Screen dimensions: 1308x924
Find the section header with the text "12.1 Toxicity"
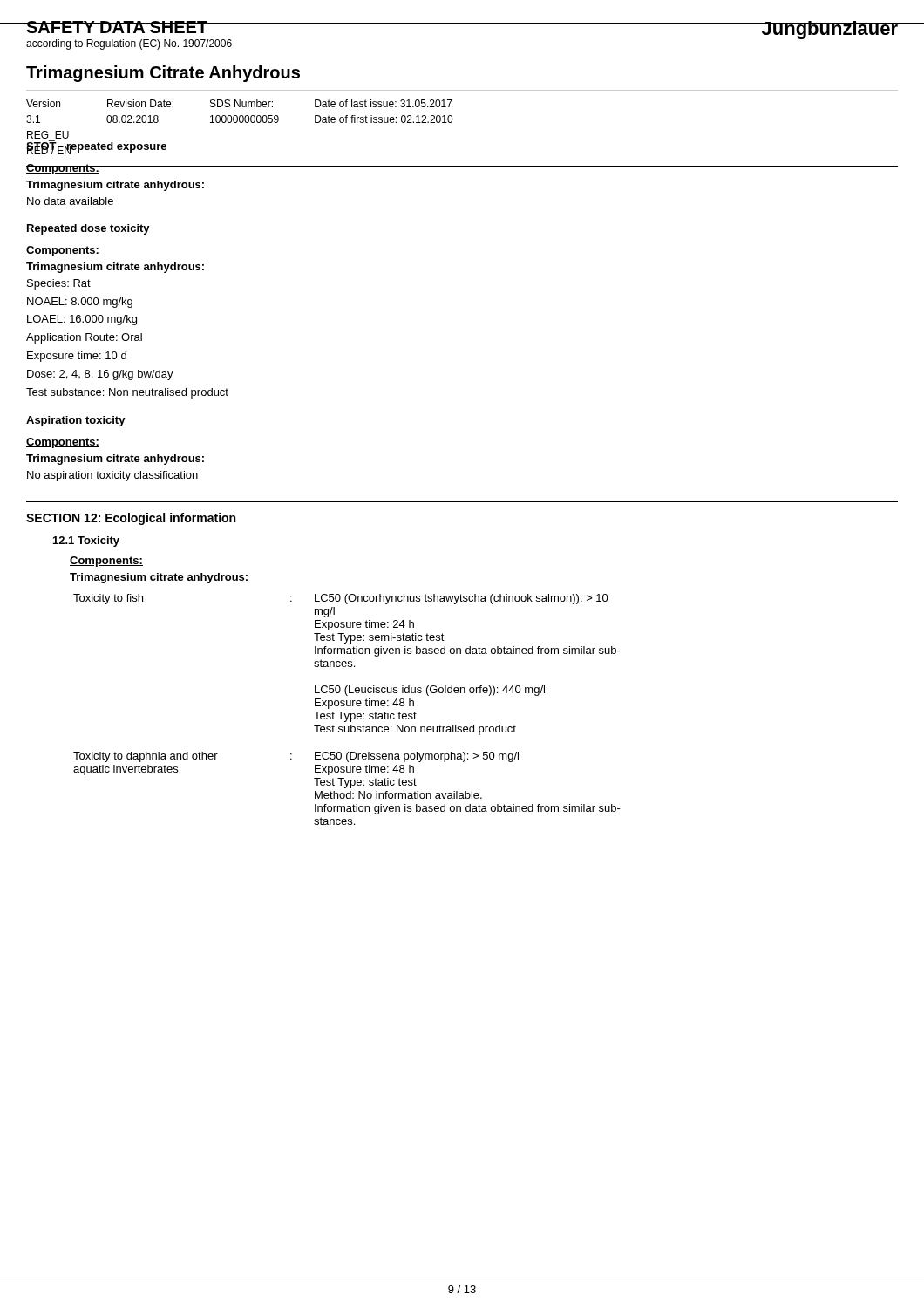pyautogui.click(x=86, y=542)
